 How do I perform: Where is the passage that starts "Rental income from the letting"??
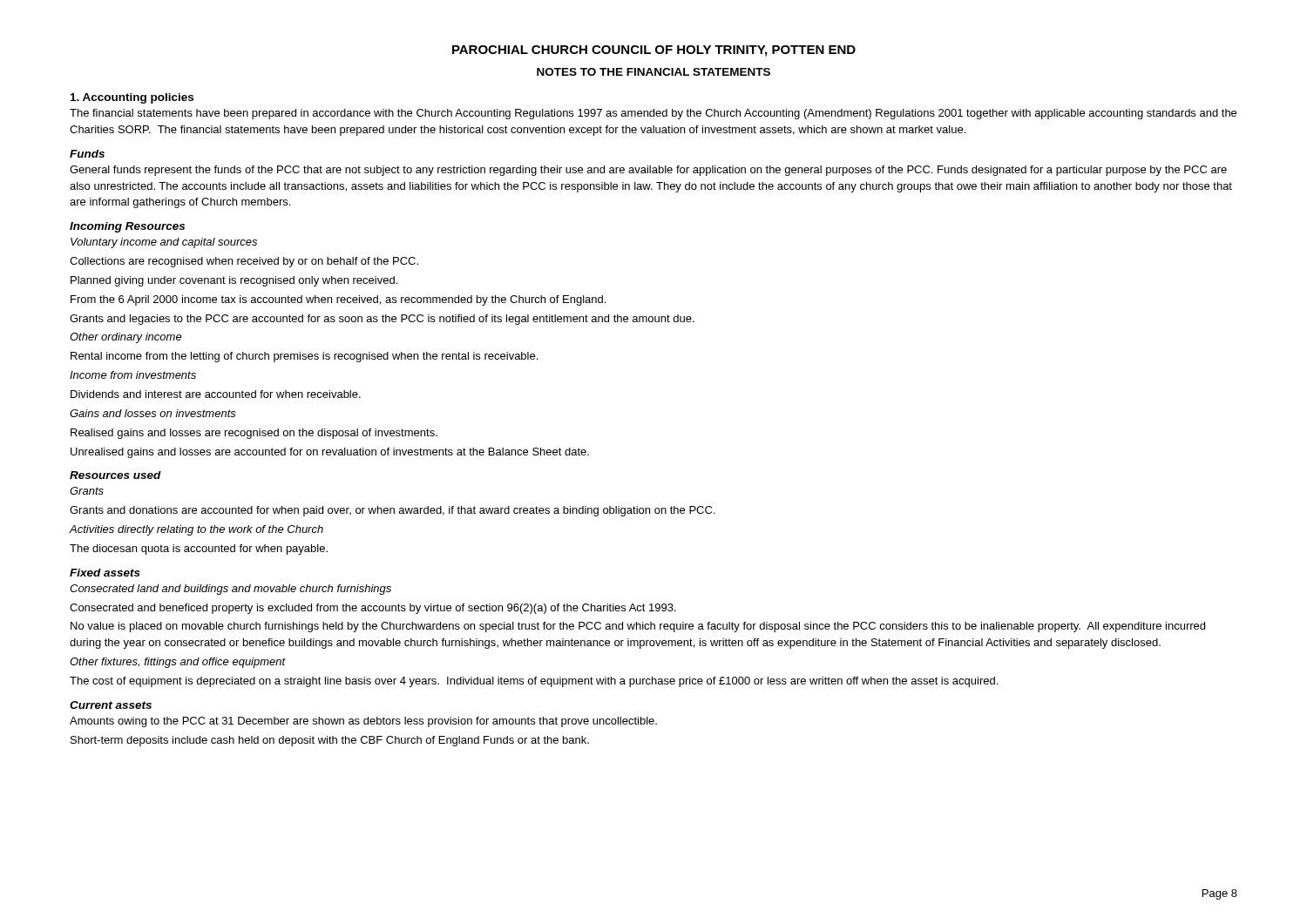(304, 356)
